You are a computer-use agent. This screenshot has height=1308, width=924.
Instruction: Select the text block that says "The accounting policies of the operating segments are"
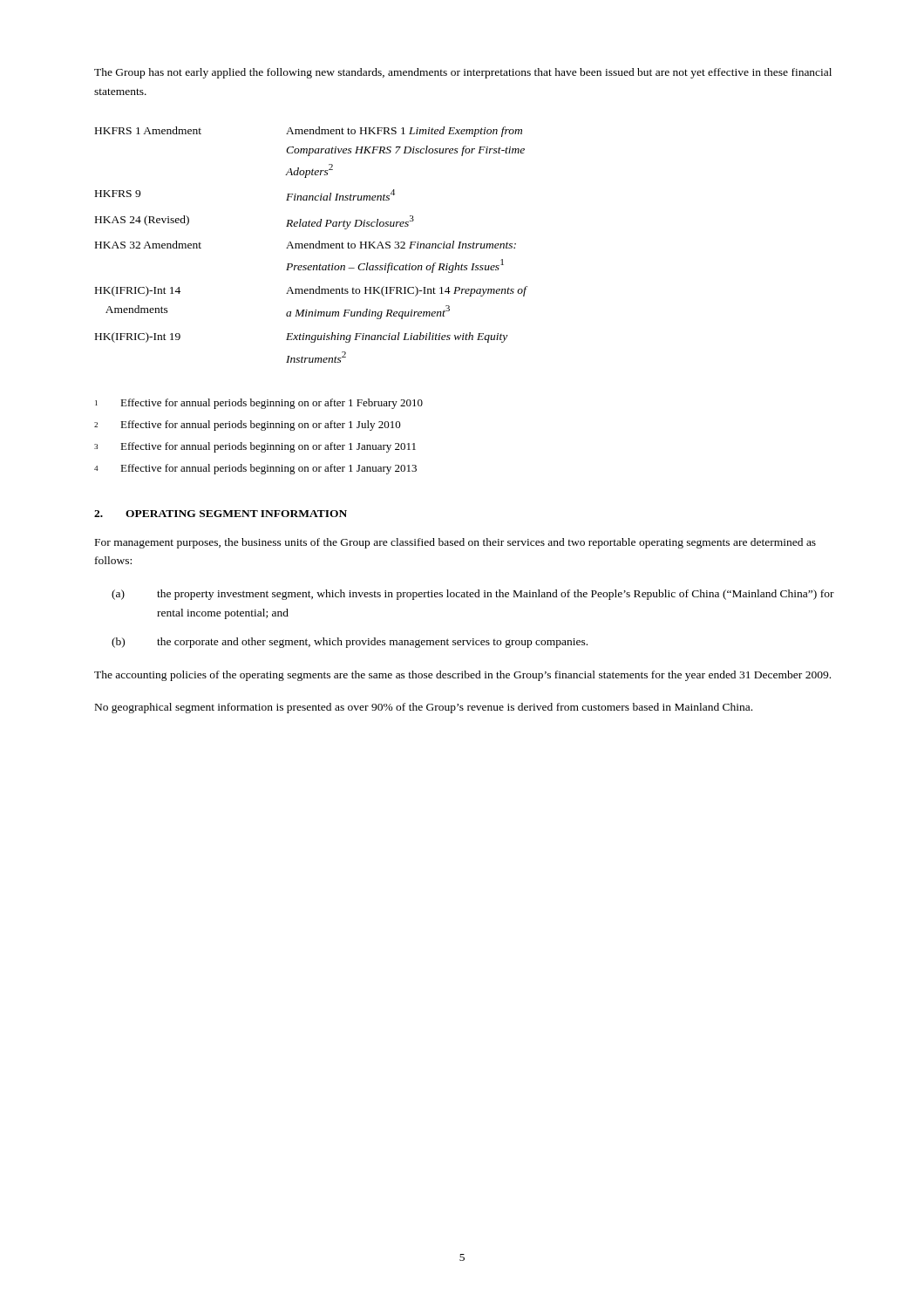[463, 674]
